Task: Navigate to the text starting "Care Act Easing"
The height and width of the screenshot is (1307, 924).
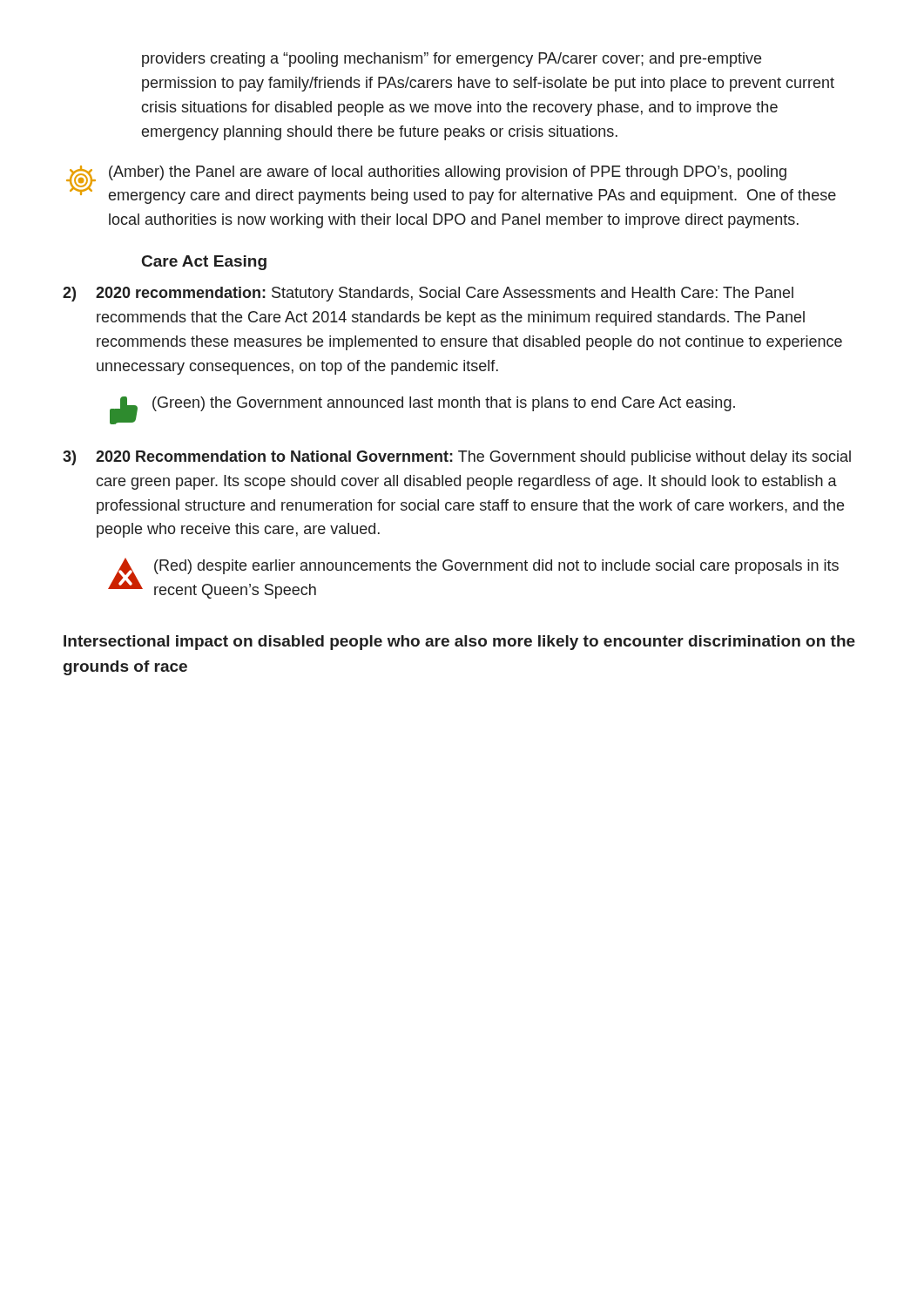Action: [204, 261]
